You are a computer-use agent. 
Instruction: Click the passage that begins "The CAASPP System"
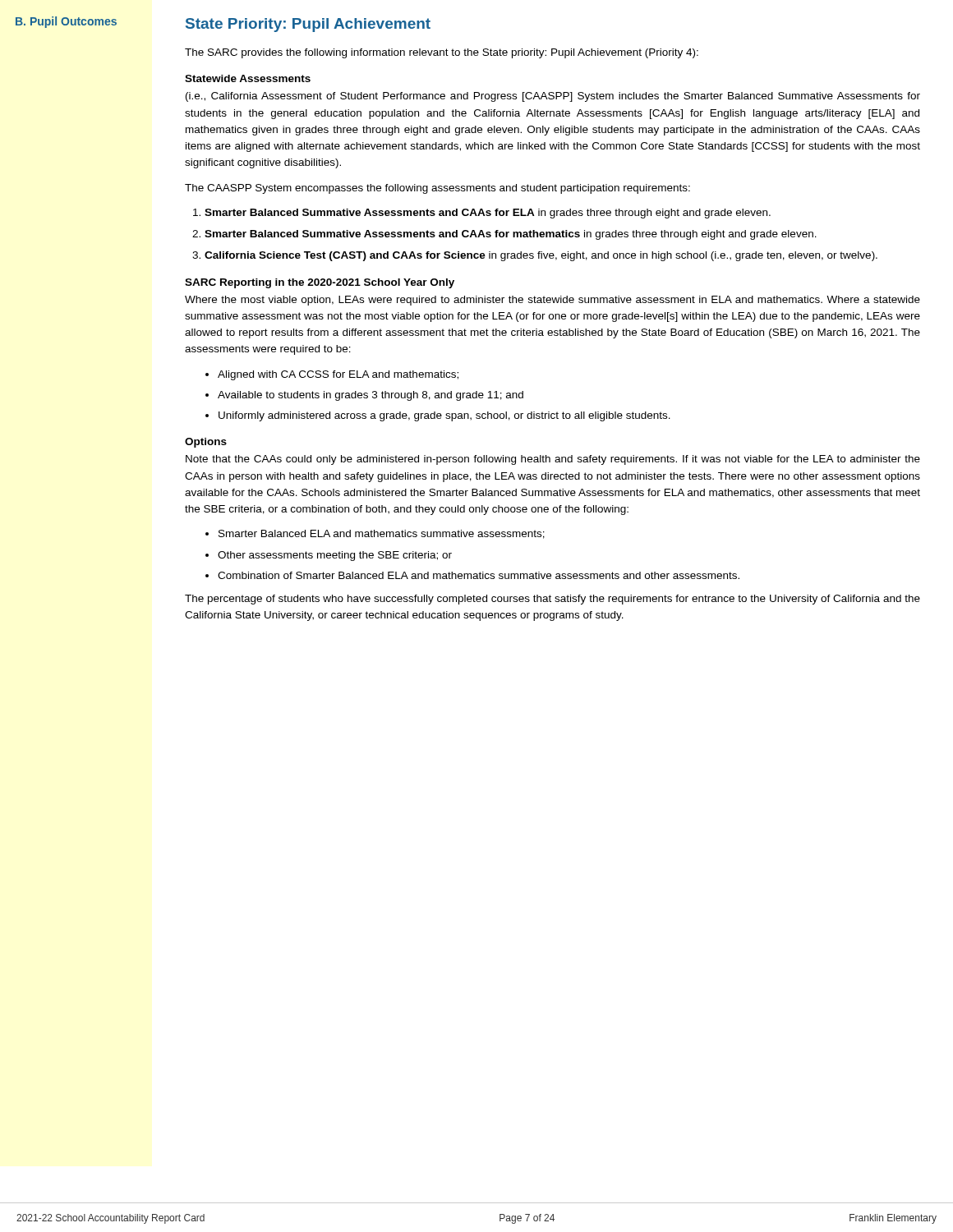click(438, 187)
